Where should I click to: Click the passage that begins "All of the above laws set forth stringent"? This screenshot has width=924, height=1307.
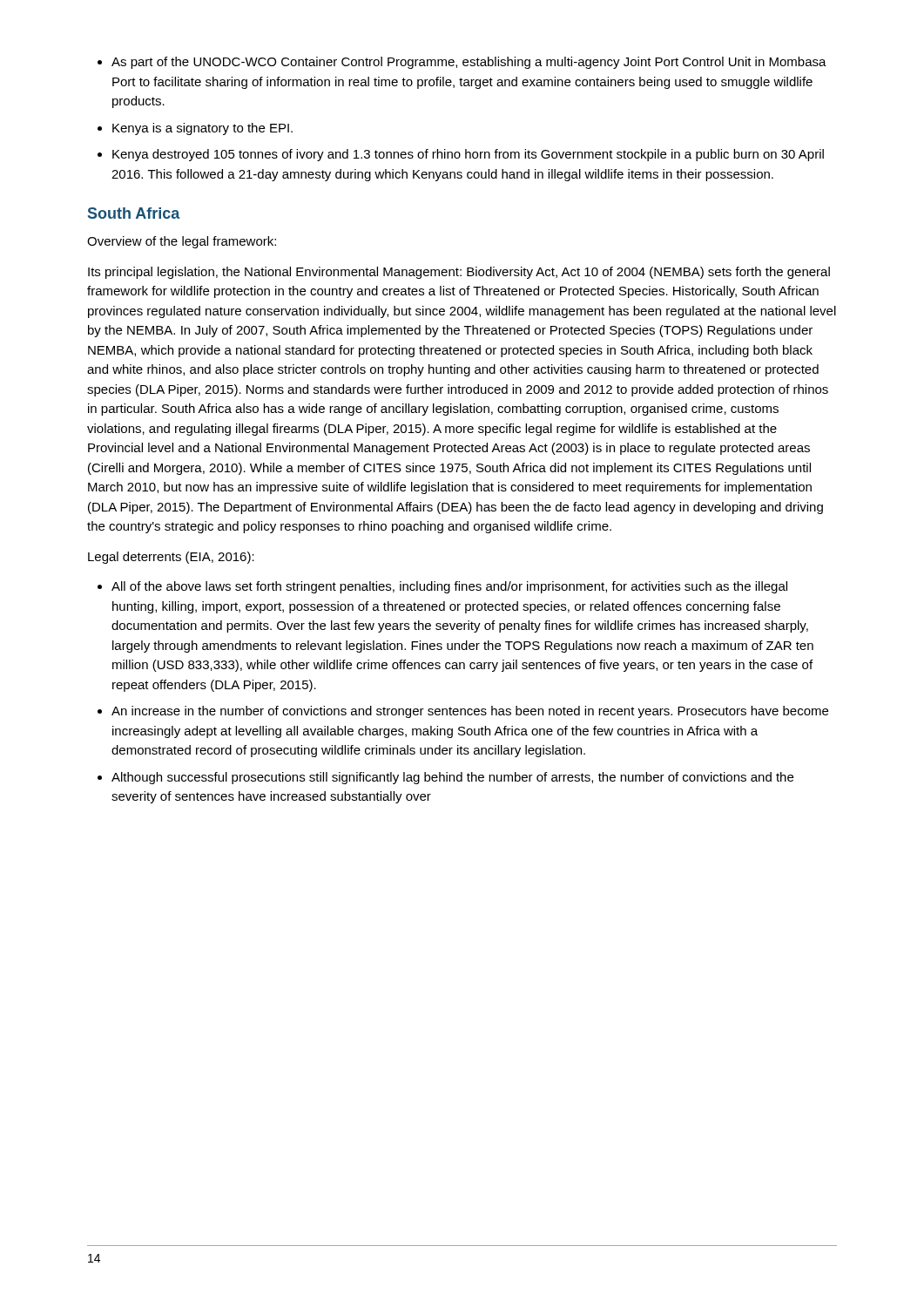[474, 636]
